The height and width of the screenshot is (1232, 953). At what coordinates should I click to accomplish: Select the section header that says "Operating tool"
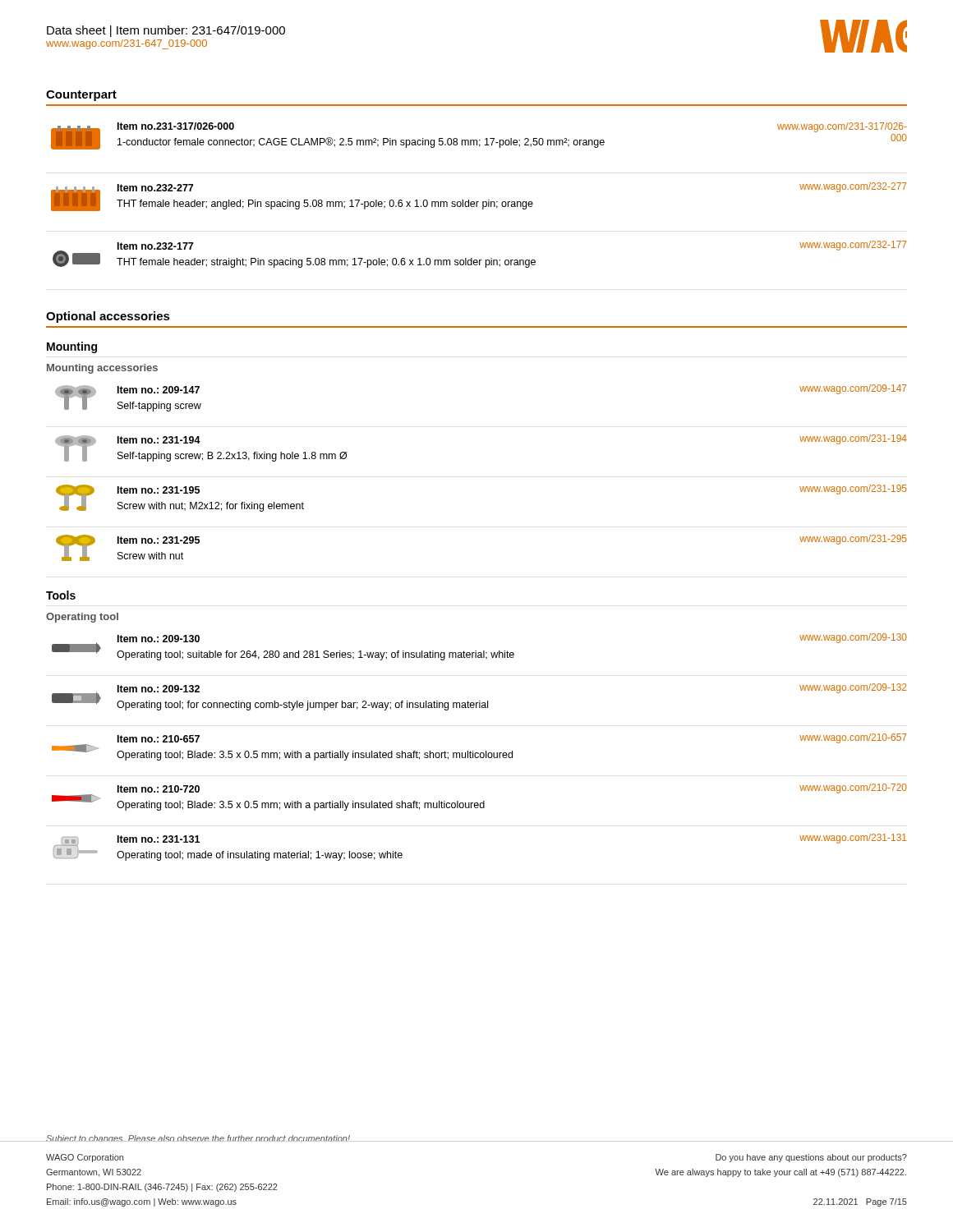(83, 616)
